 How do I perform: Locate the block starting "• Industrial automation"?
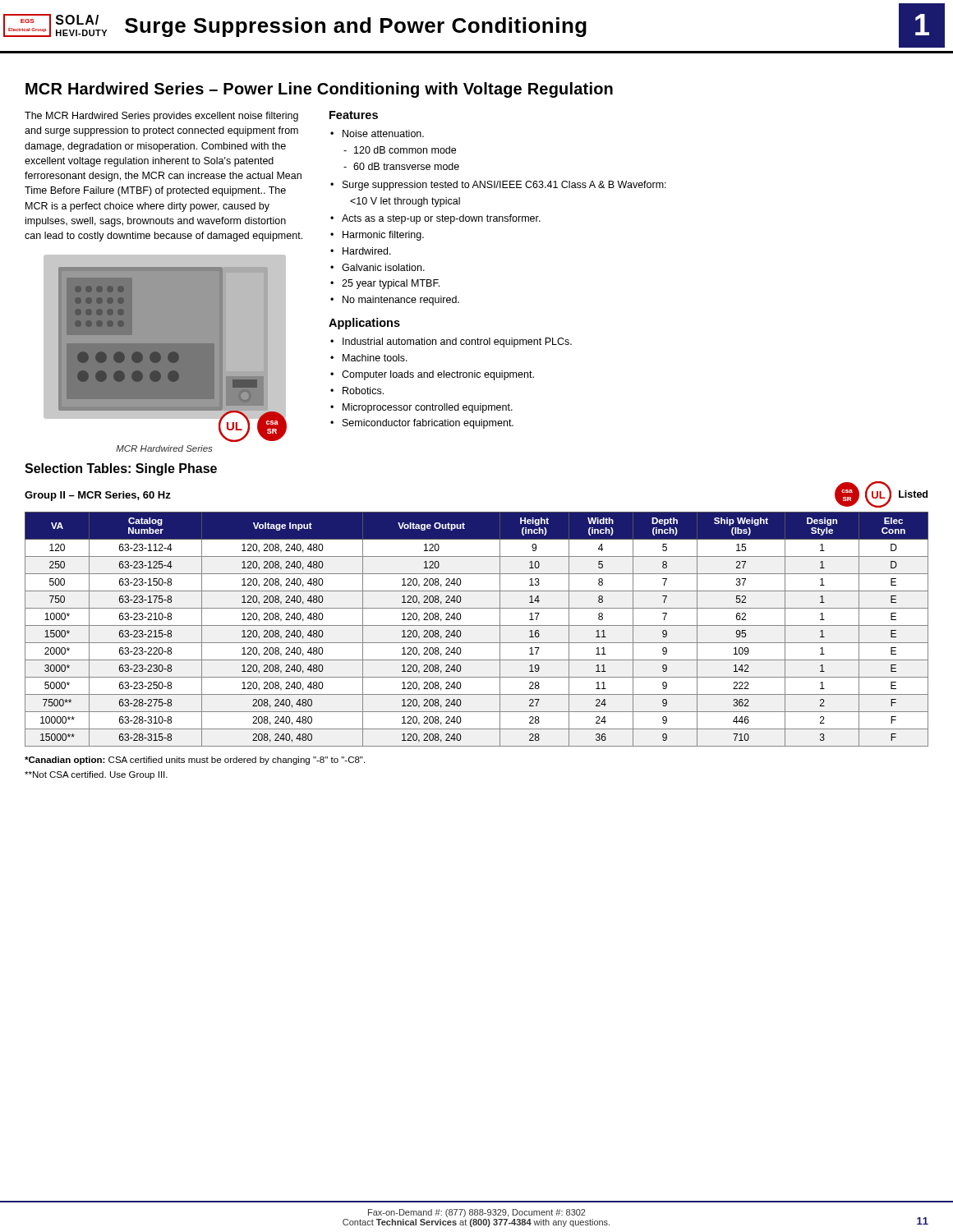pos(451,342)
